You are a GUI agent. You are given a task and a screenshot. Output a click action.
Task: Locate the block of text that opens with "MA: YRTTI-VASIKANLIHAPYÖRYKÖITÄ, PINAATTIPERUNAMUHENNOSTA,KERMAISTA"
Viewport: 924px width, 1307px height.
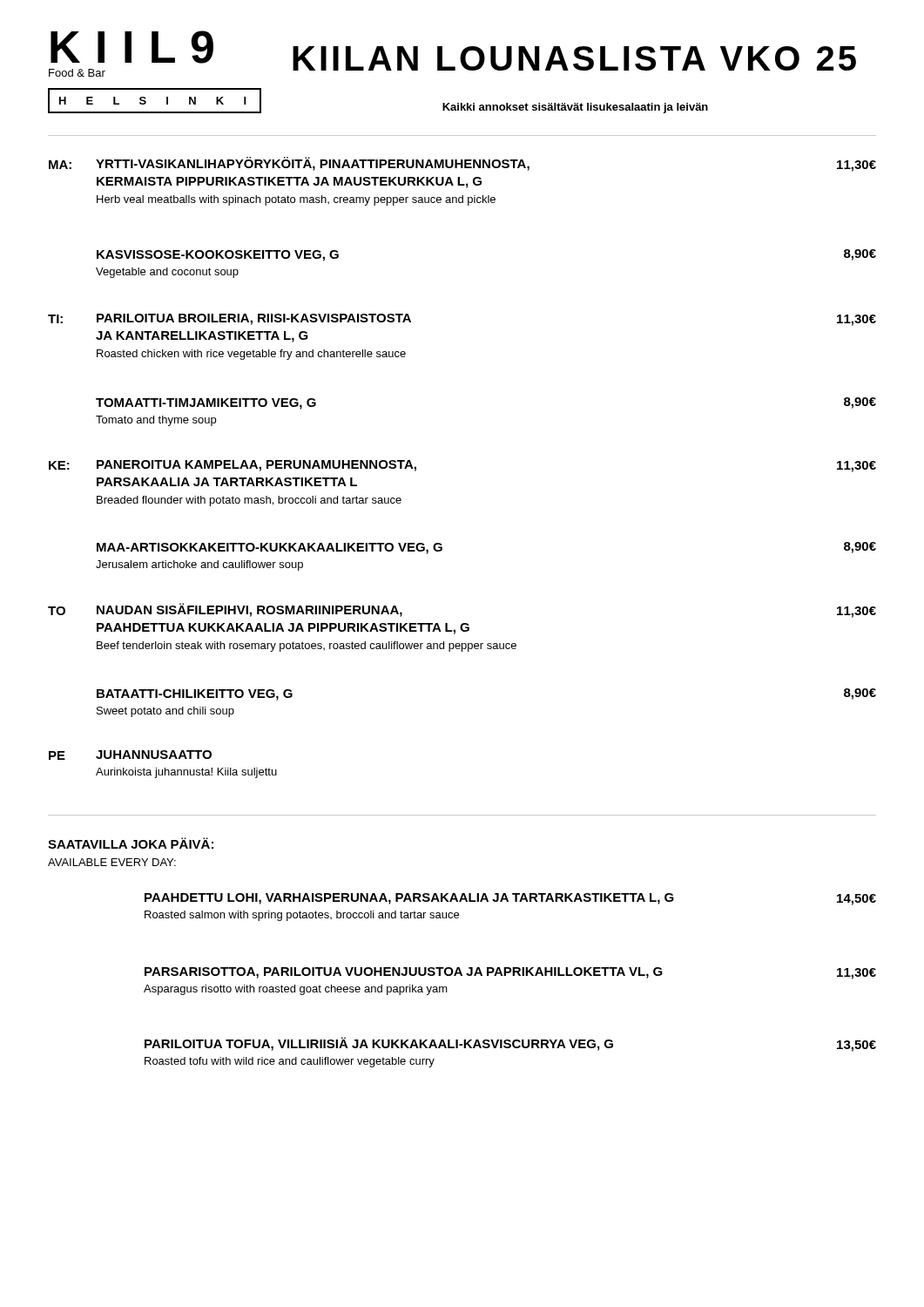pos(462,180)
